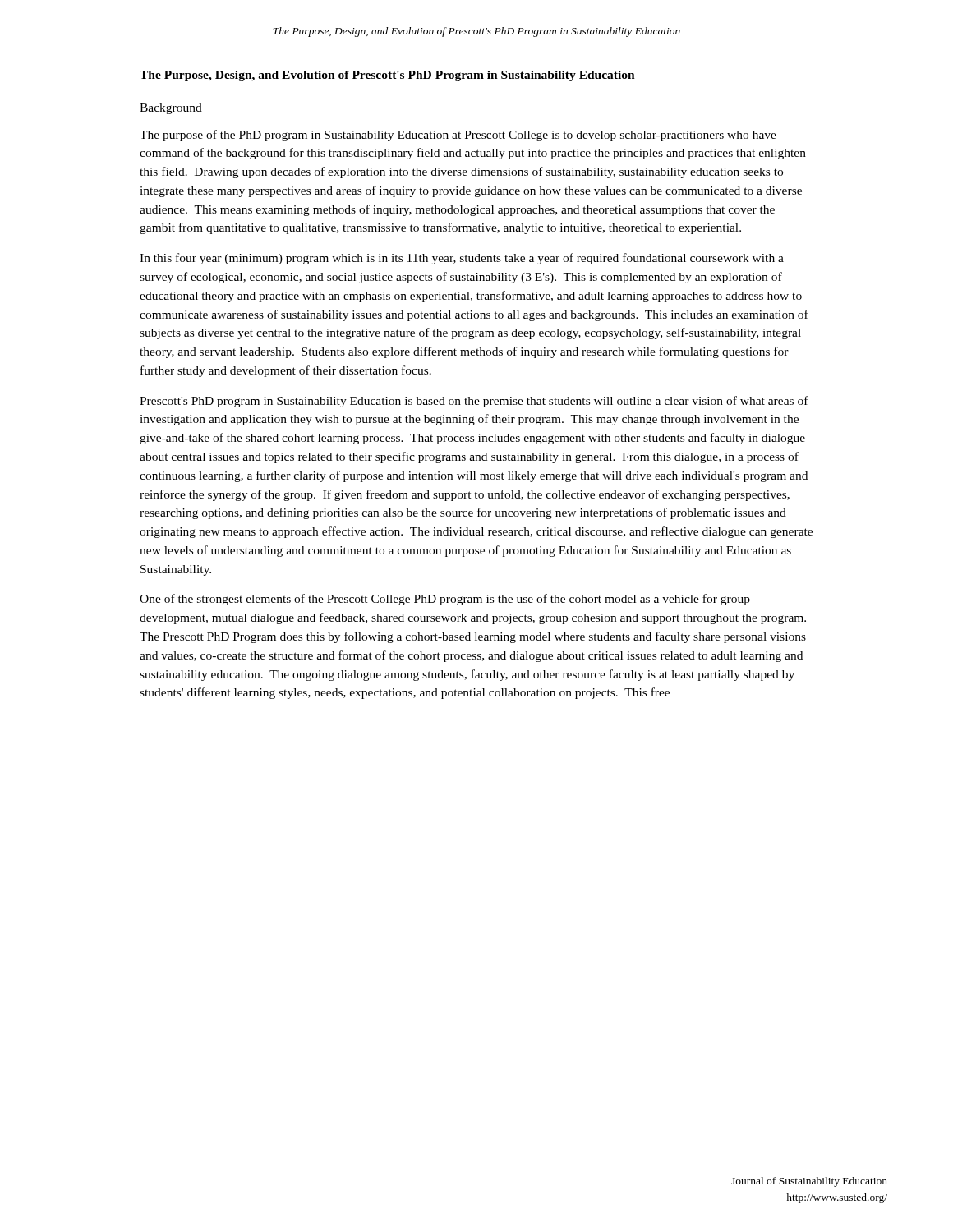
Task: Click on the element starting "One of the"
Action: (473, 646)
